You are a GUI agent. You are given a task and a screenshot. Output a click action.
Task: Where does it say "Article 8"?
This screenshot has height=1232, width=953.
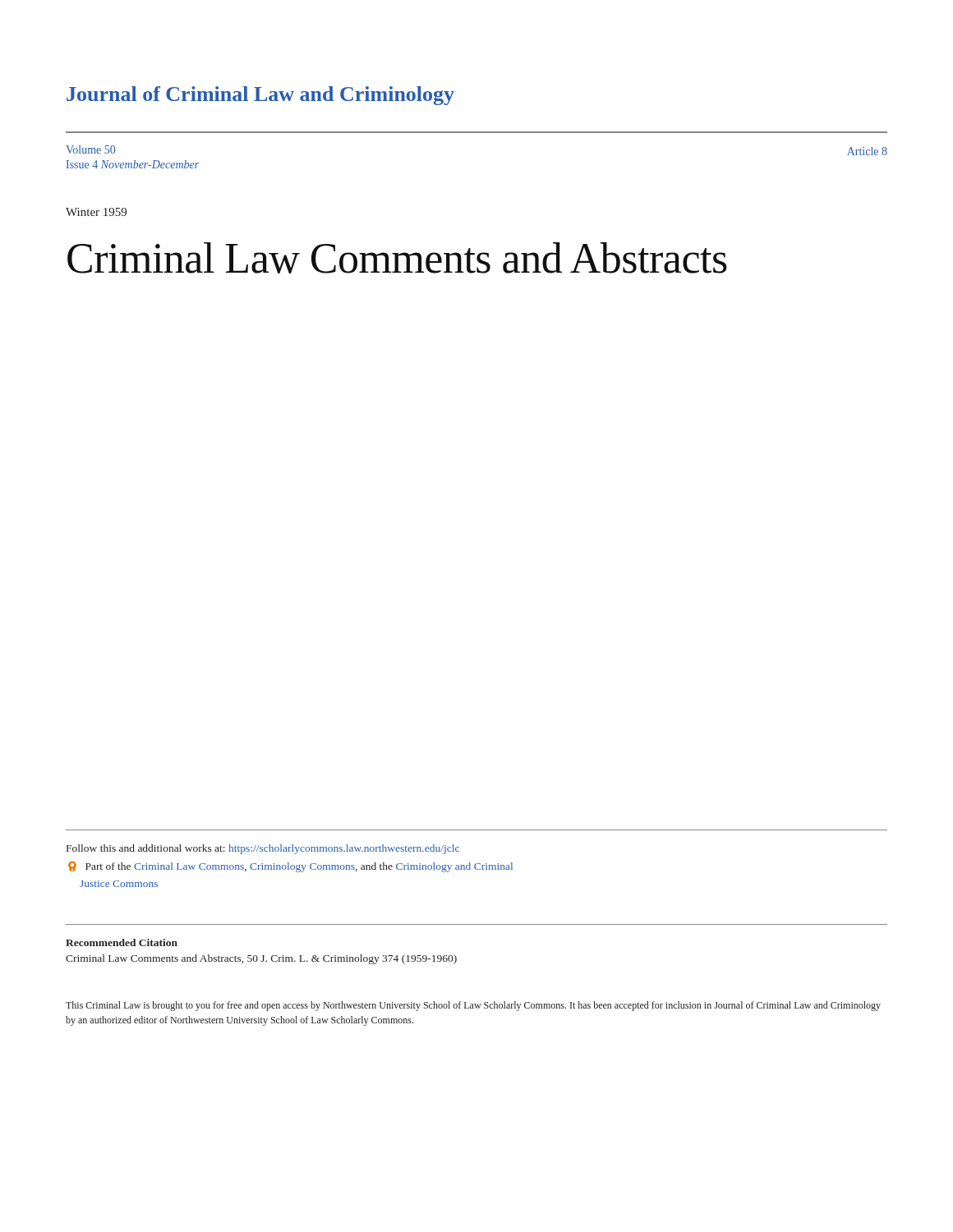tap(867, 152)
